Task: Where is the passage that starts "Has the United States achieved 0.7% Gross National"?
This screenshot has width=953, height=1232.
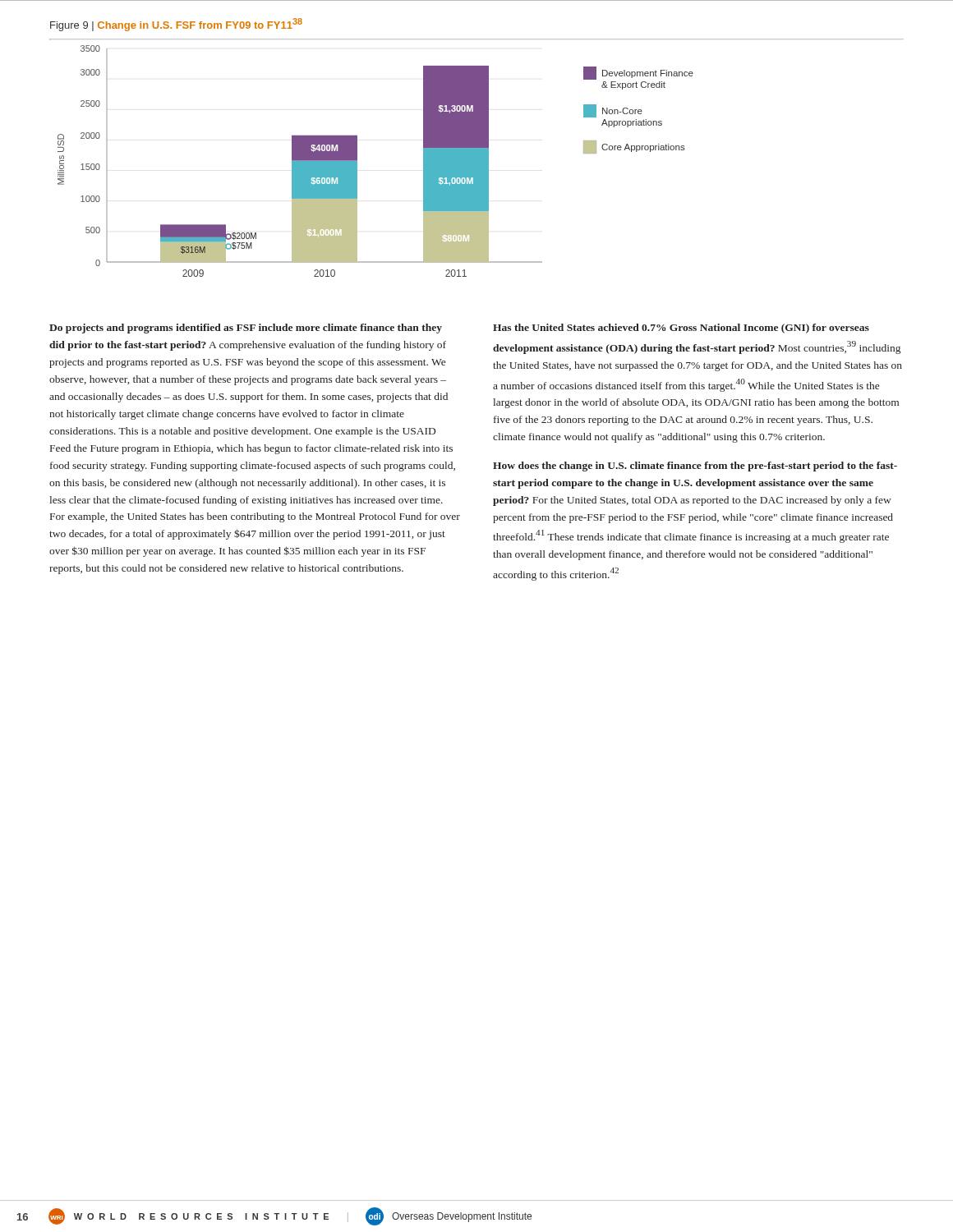Action: pos(681,329)
